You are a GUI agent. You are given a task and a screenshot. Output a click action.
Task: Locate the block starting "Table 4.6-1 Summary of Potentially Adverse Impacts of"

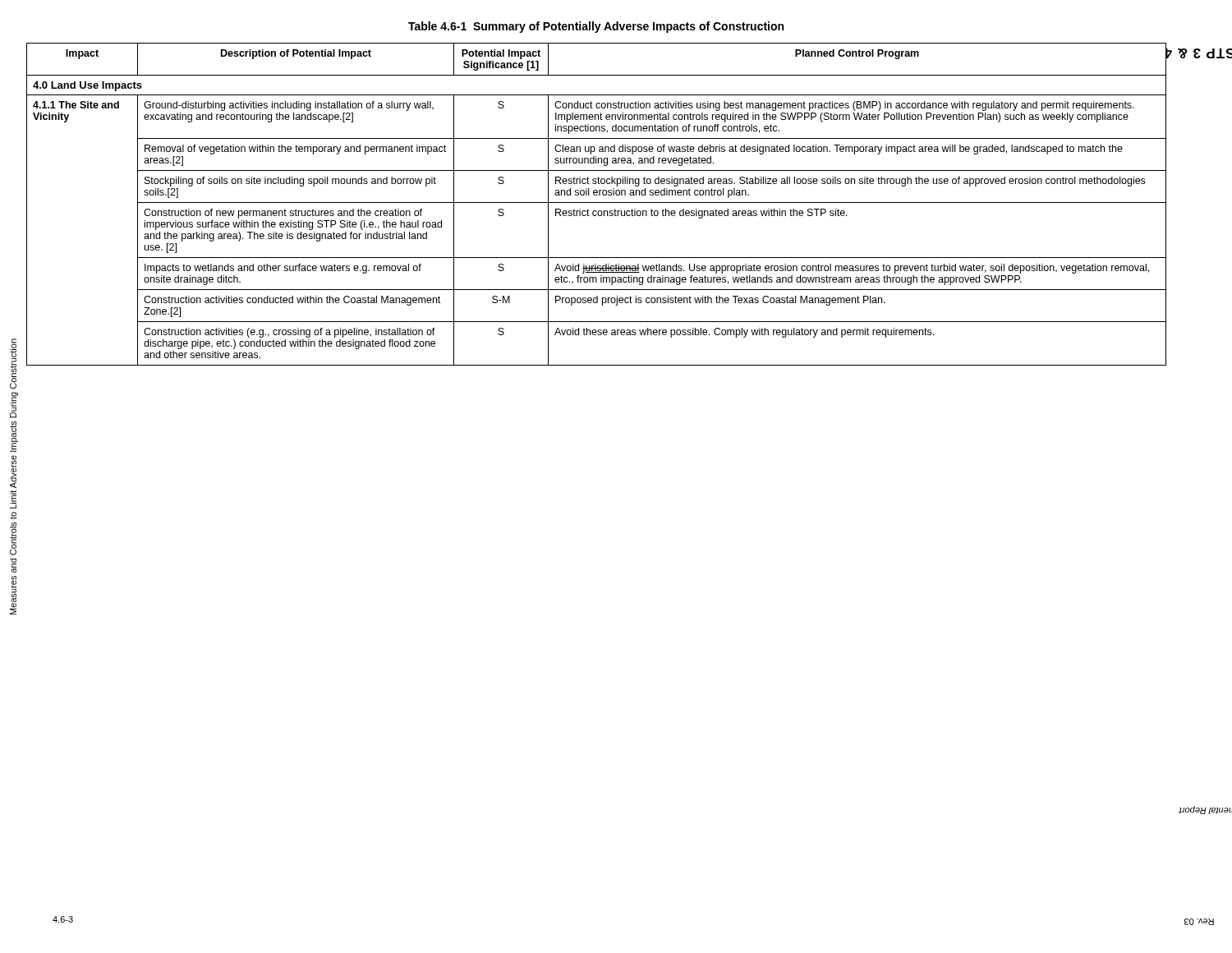point(596,26)
